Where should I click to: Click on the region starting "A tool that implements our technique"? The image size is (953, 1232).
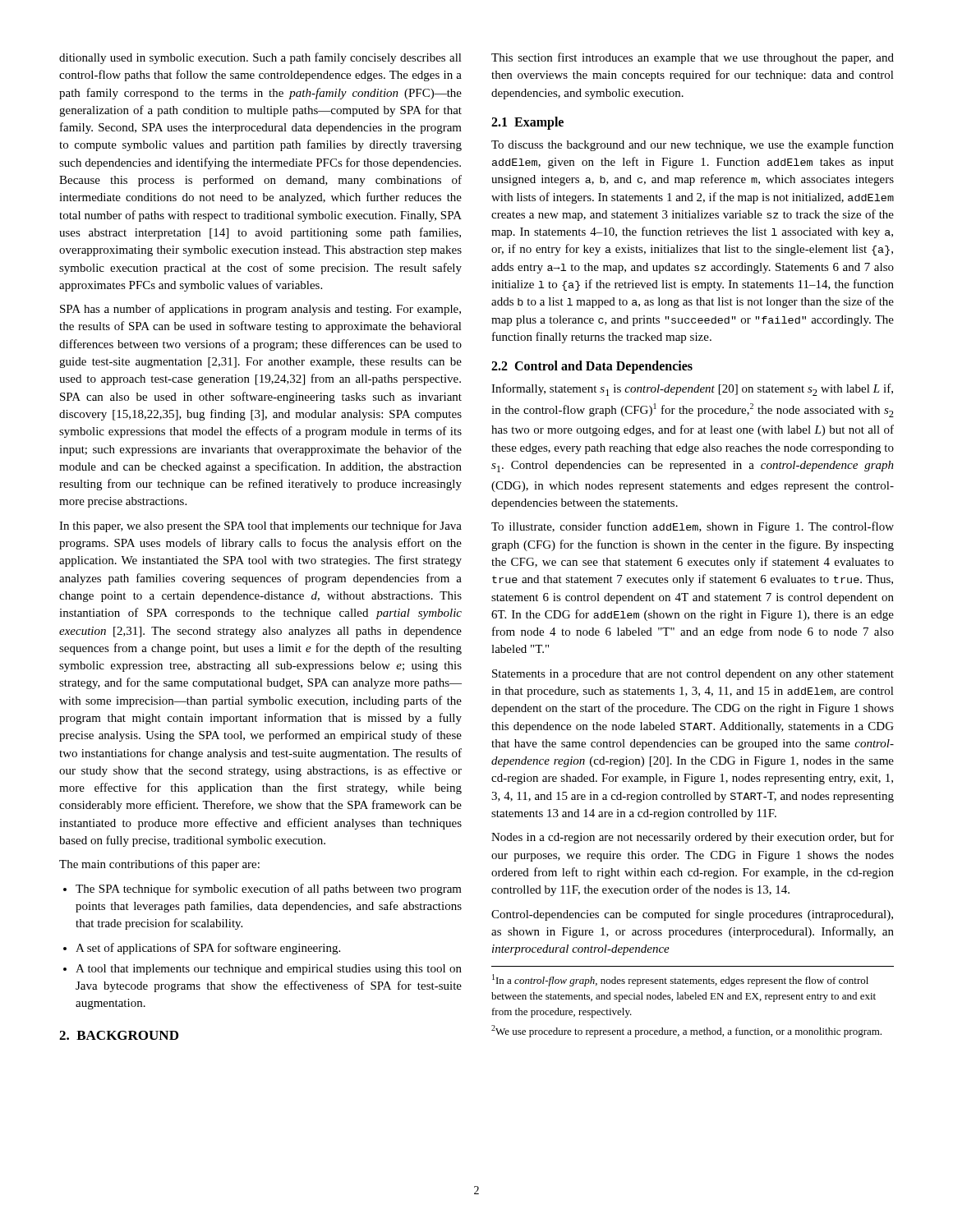pos(269,986)
